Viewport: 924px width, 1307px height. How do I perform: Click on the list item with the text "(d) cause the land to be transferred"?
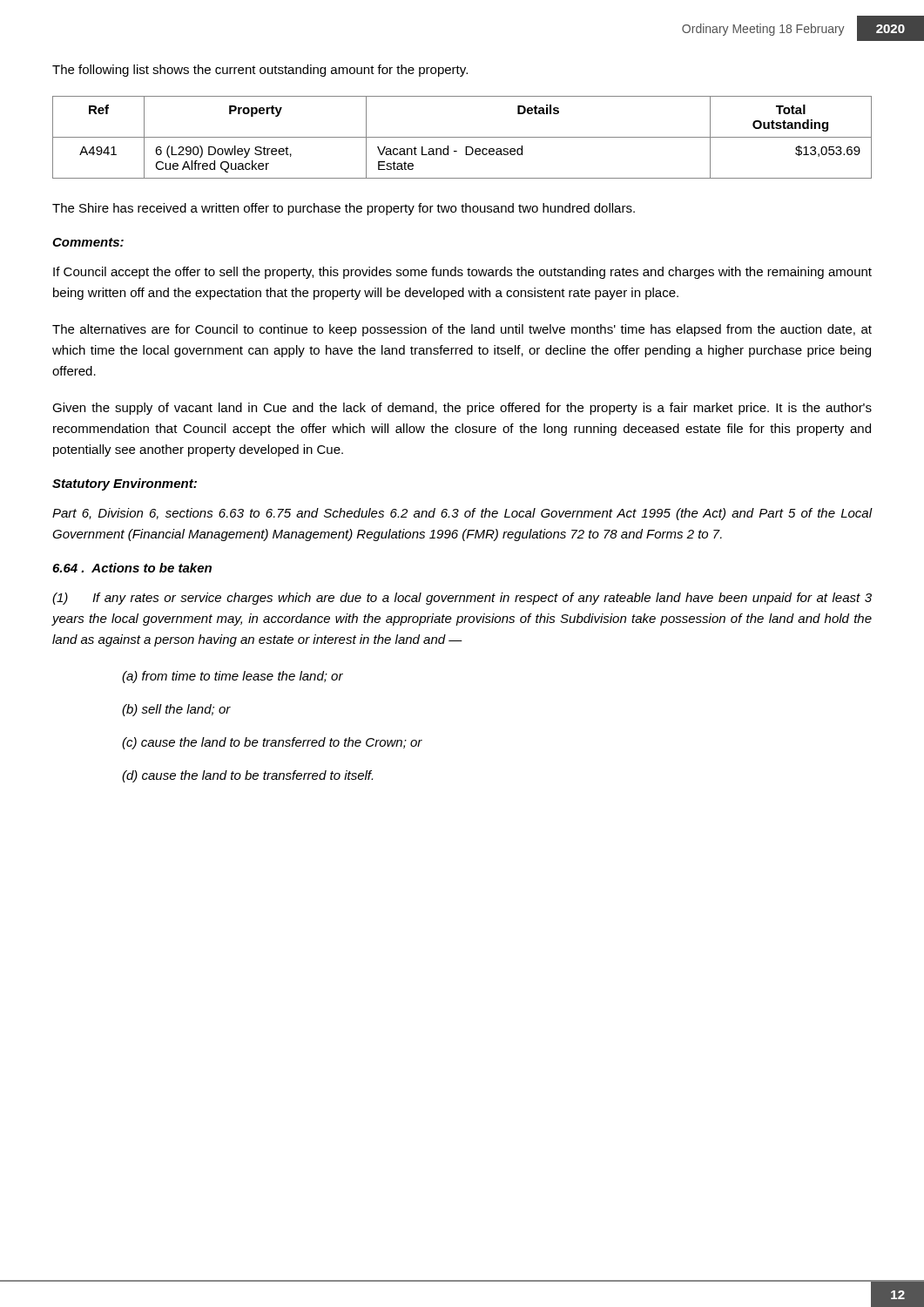point(248,775)
